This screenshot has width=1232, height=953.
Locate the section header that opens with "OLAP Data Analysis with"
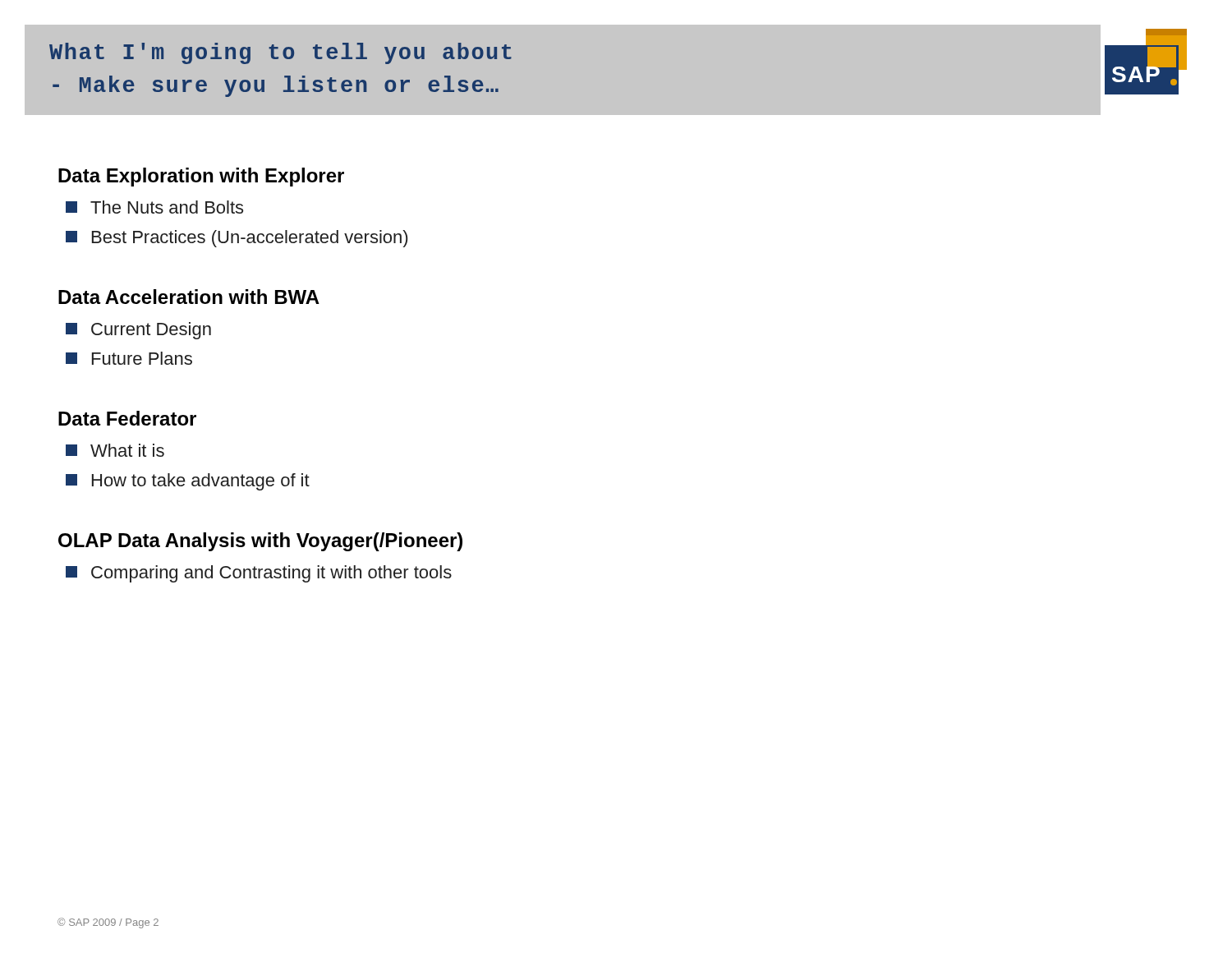(261, 540)
